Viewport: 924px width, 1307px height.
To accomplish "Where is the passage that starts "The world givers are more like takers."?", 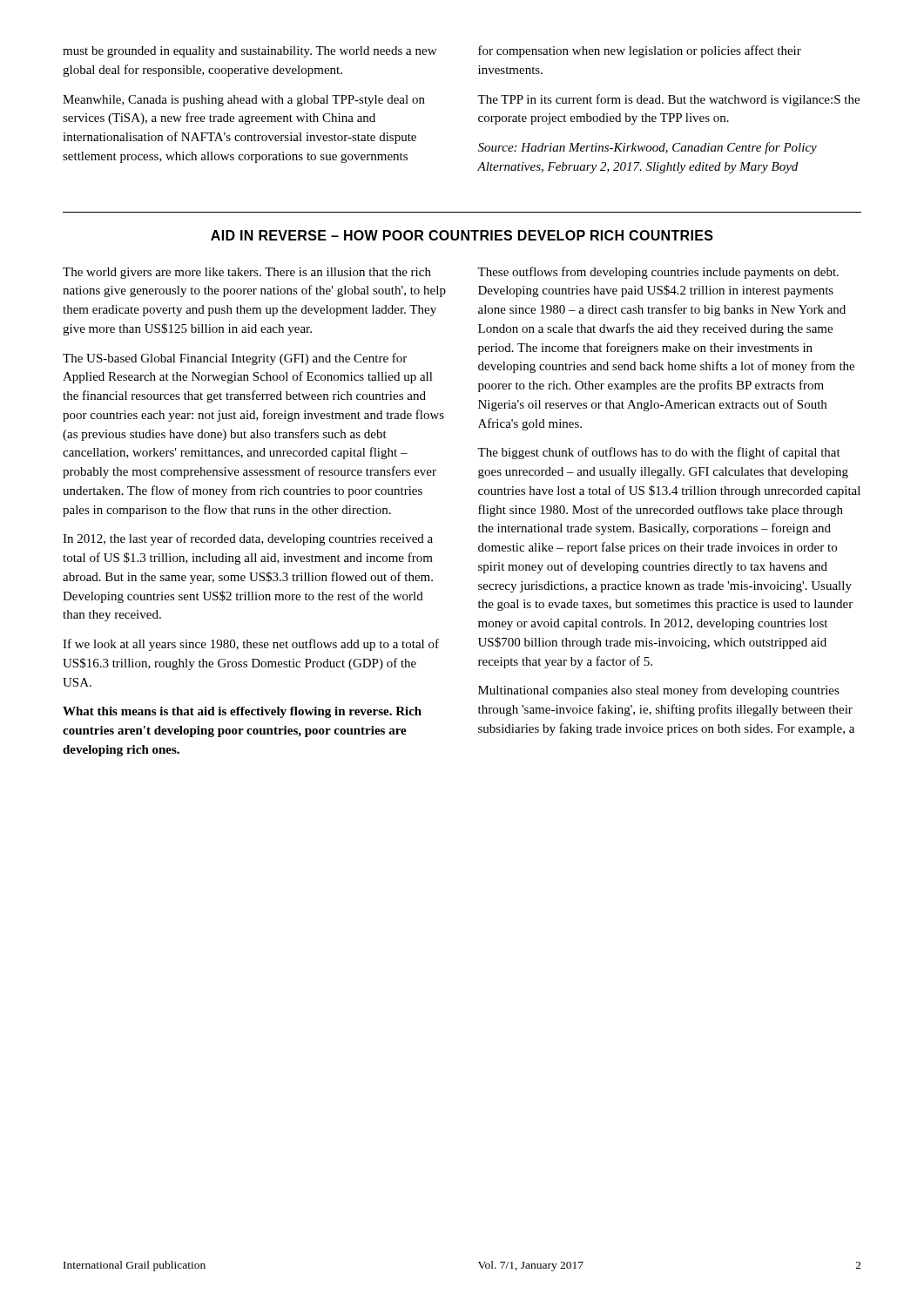I will point(255,511).
